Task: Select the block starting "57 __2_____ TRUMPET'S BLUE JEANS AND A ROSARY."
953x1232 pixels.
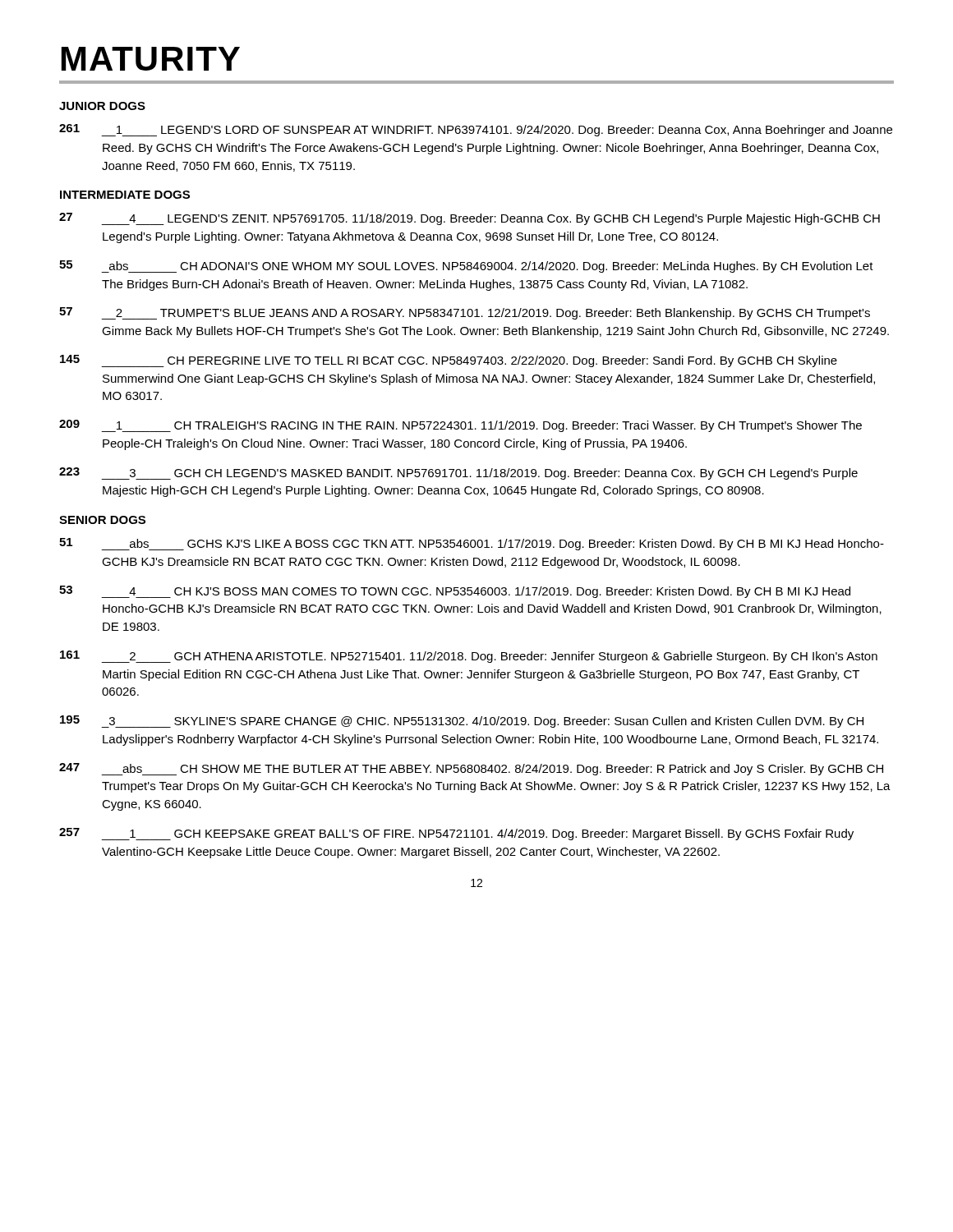Action: (476, 322)
